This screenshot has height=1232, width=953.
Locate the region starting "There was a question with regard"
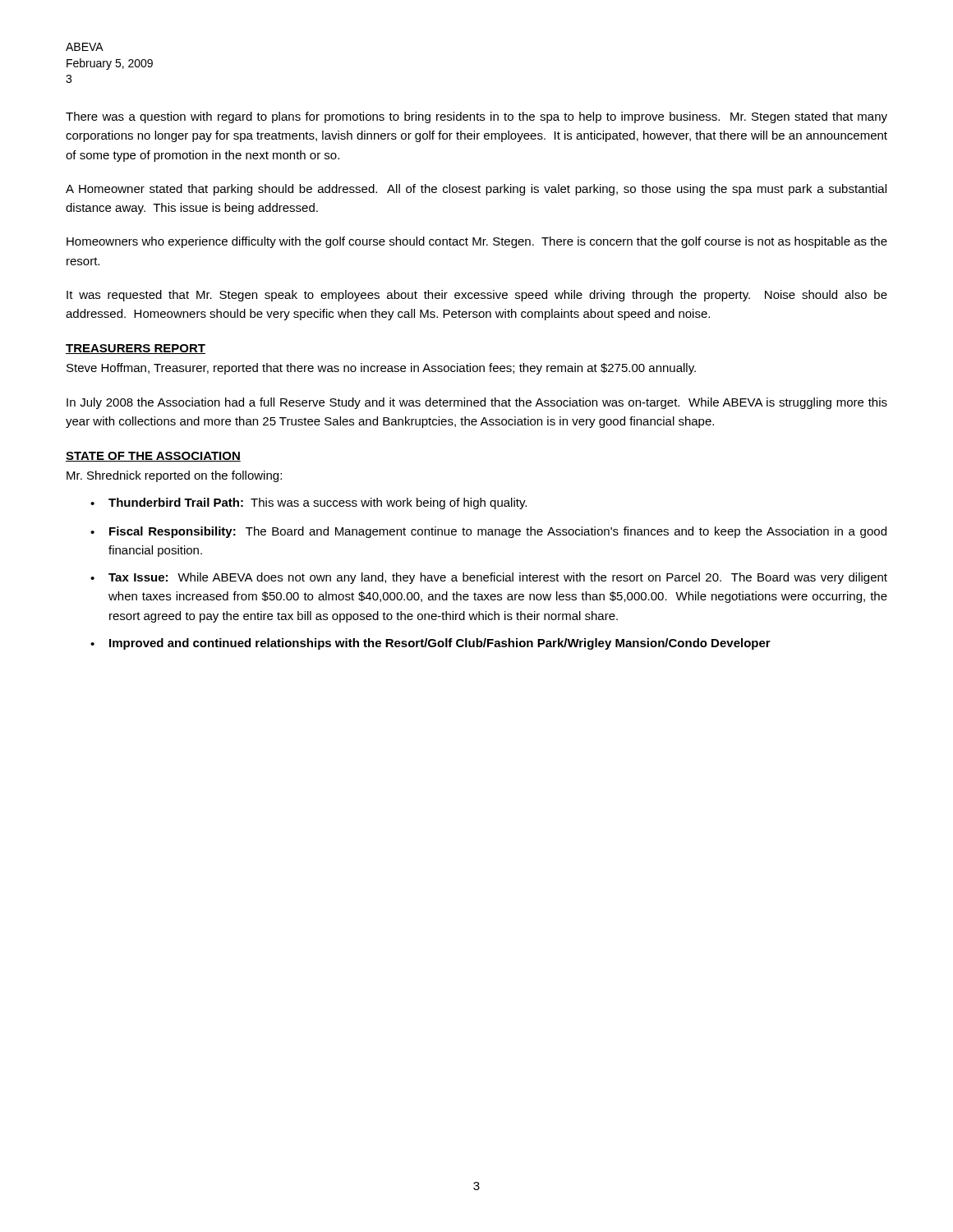476,135
